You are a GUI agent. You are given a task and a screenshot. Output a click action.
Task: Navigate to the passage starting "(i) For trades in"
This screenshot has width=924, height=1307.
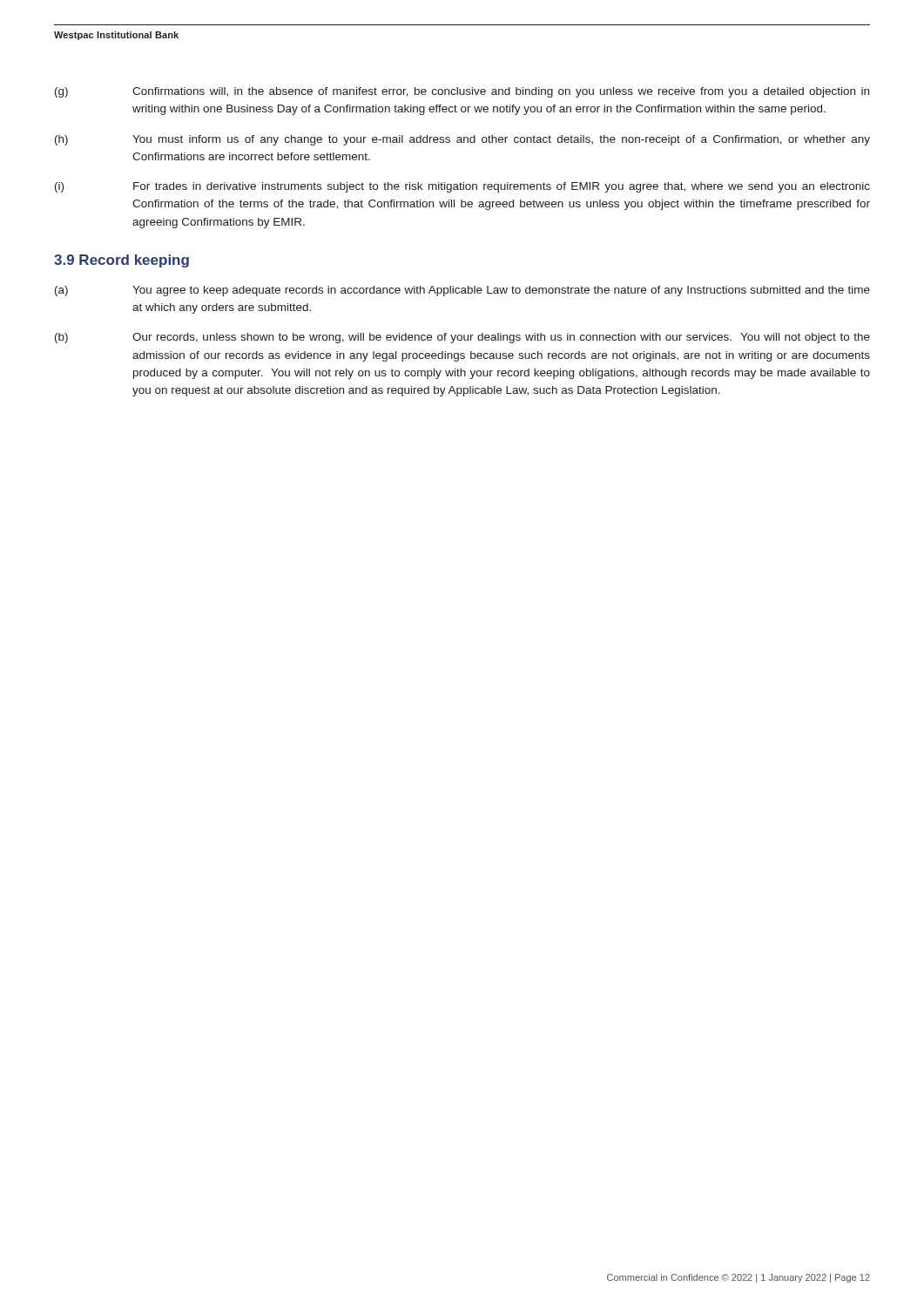pyautogui.click(x=462, y=204)
